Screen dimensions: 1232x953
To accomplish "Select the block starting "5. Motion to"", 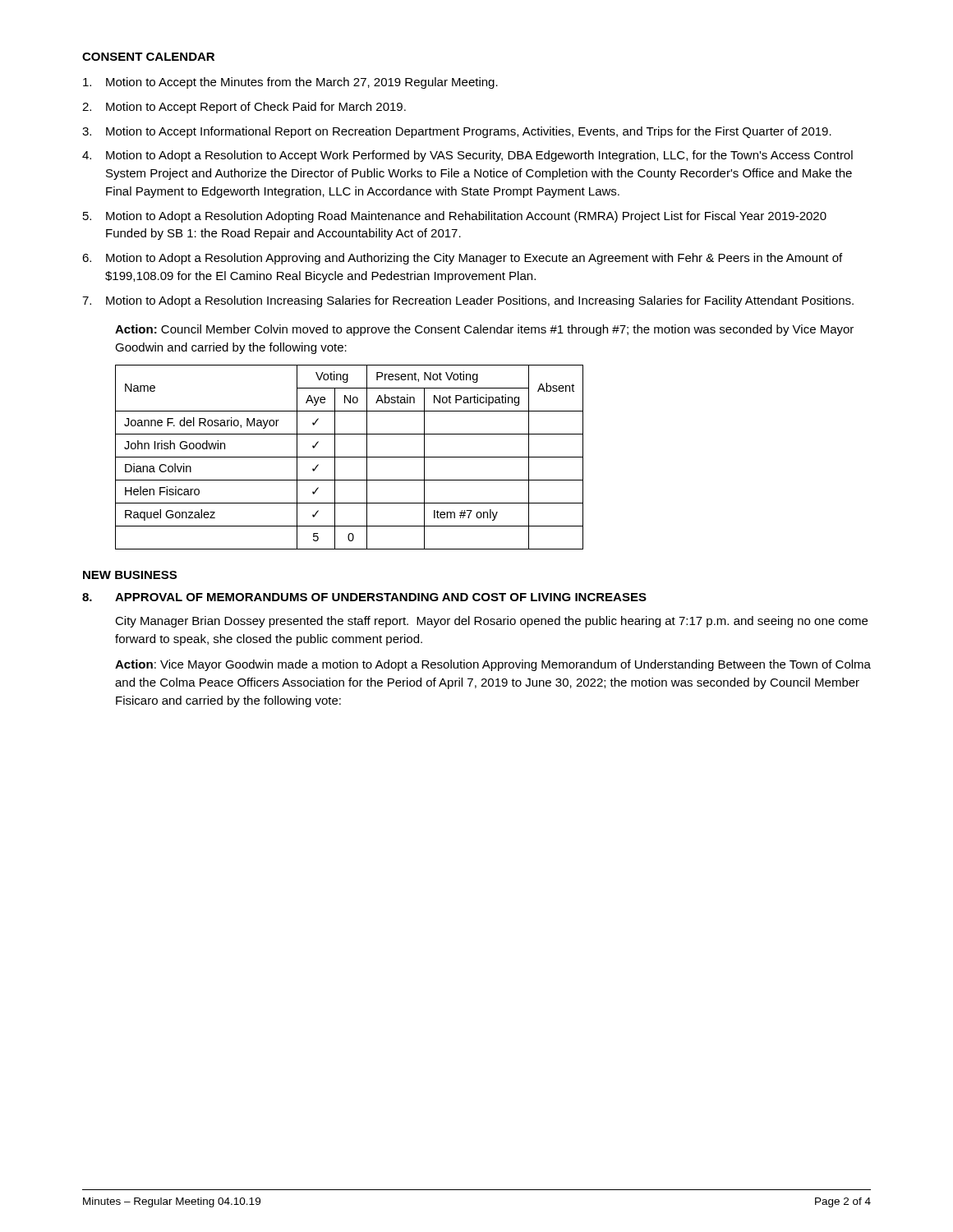I will click(476, 224).
